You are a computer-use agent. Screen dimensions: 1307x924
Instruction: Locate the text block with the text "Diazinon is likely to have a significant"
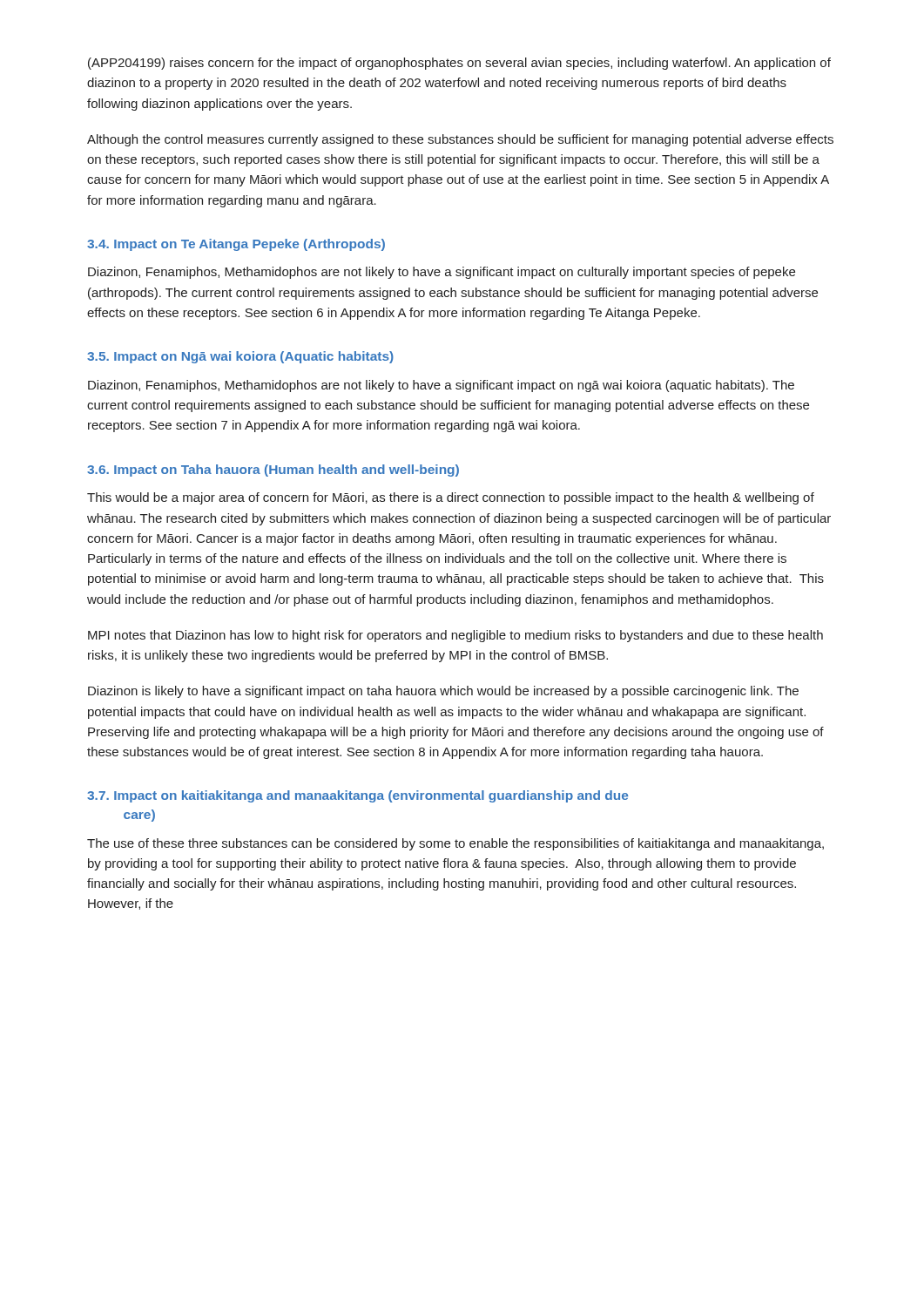tap(455, 721)
